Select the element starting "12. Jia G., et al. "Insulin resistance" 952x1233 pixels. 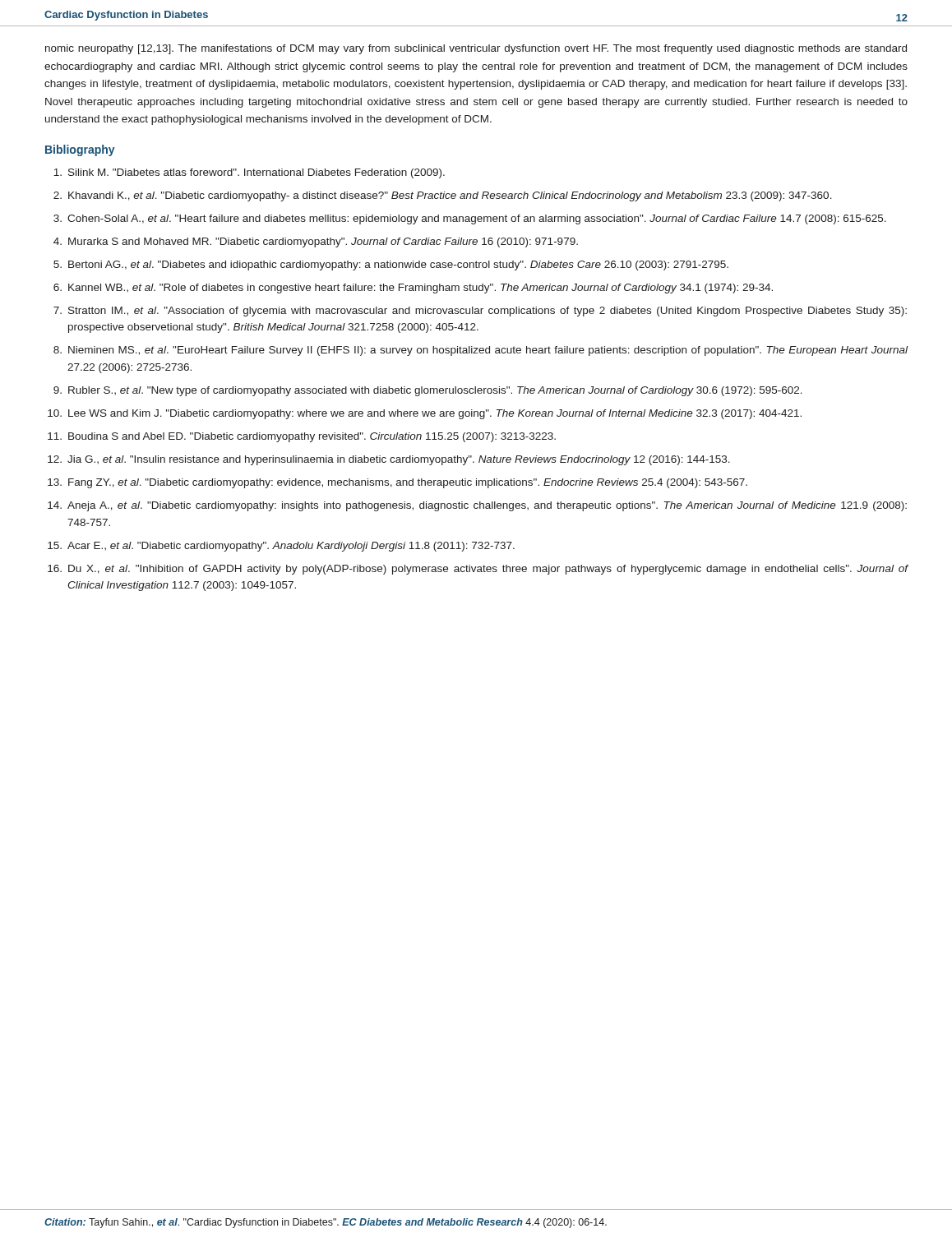pos(476,460)
